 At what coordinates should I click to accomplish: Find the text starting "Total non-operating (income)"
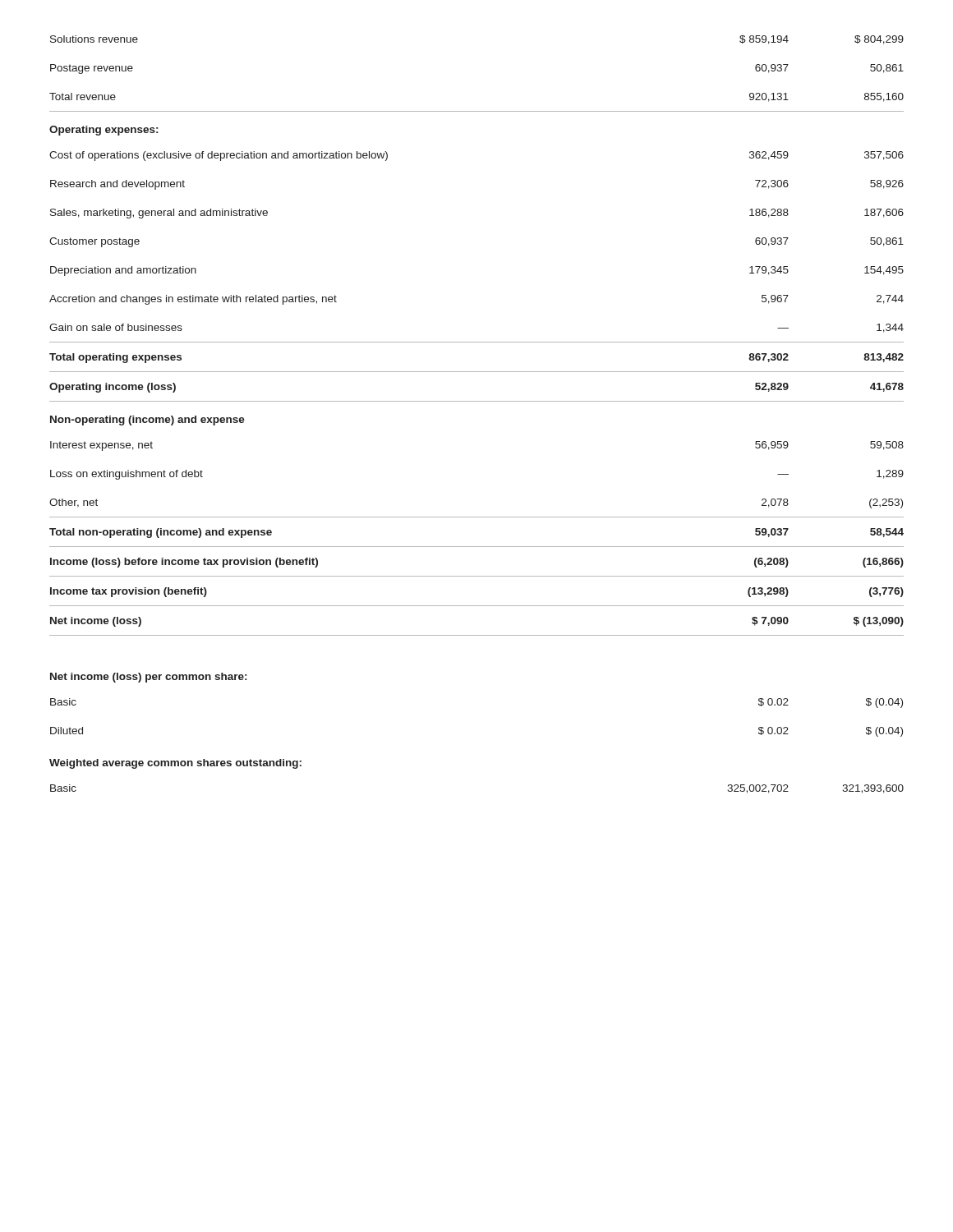tap(161, 533)
